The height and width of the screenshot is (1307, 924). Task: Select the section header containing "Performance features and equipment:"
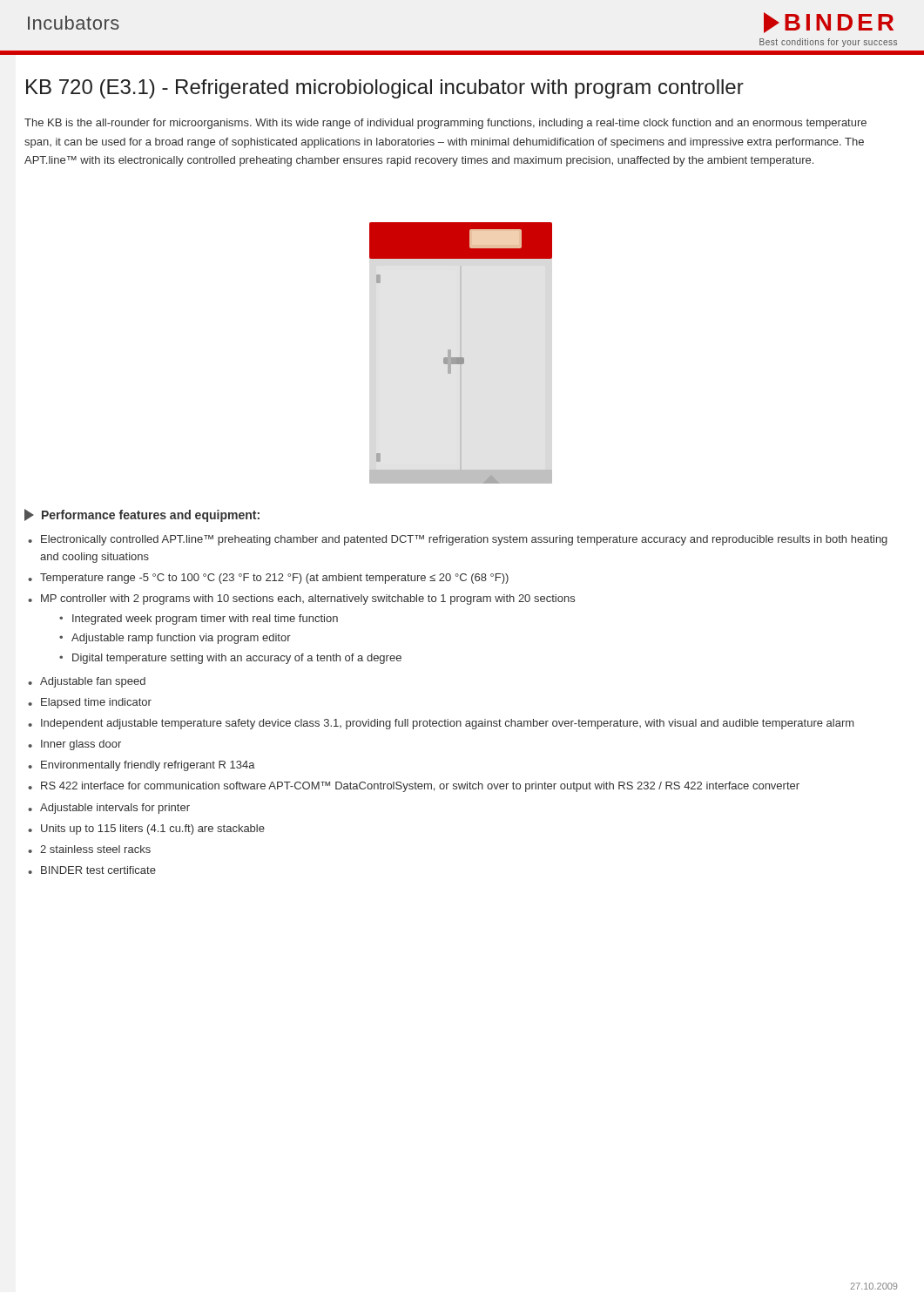pos(142,515)
